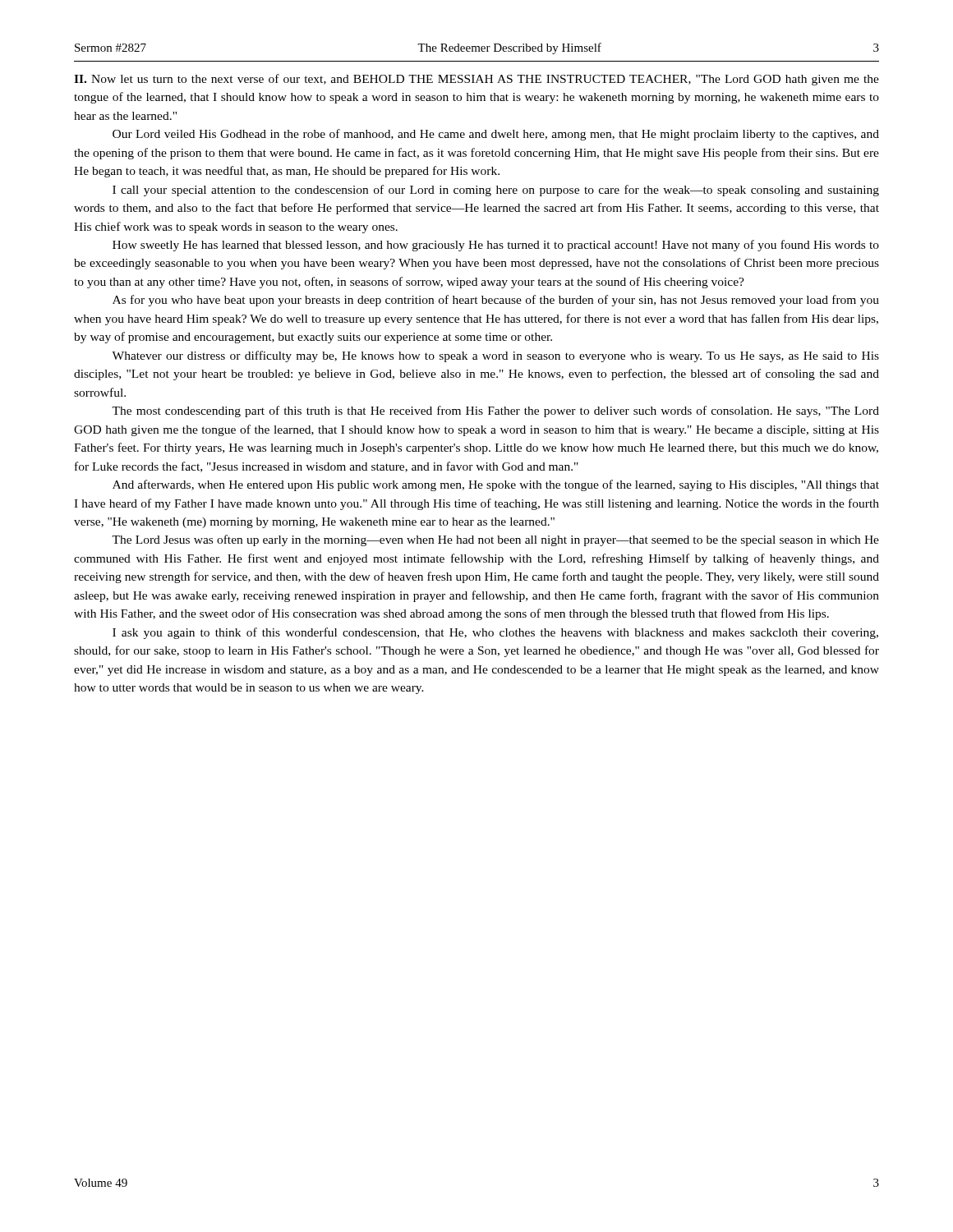This screenshot has height=1232, width=953.
Task: Point to the text starting "II. Now let us turn to the next"
Action: 476,383
